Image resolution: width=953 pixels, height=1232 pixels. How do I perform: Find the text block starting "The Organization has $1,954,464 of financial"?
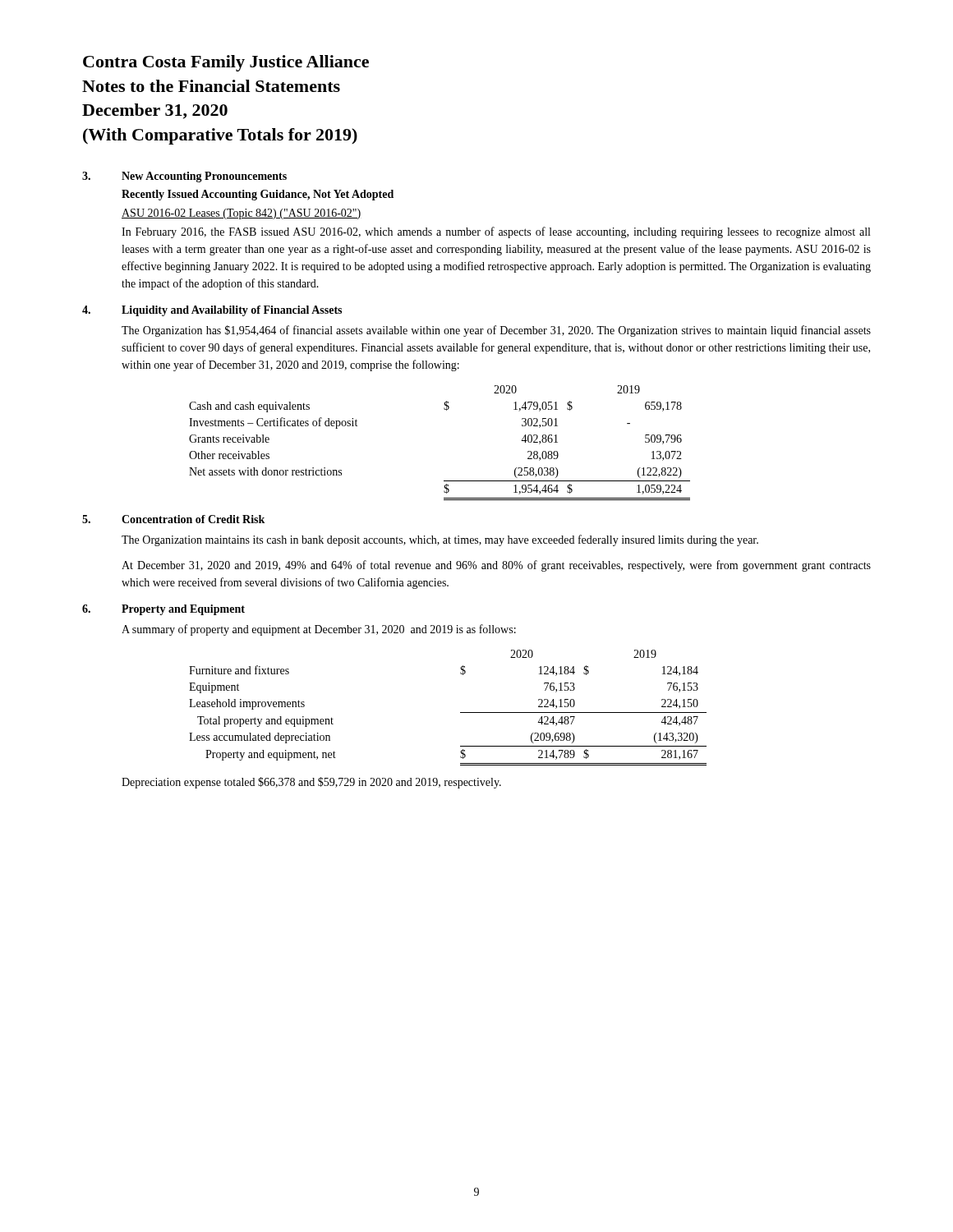(x=496, y=348)
